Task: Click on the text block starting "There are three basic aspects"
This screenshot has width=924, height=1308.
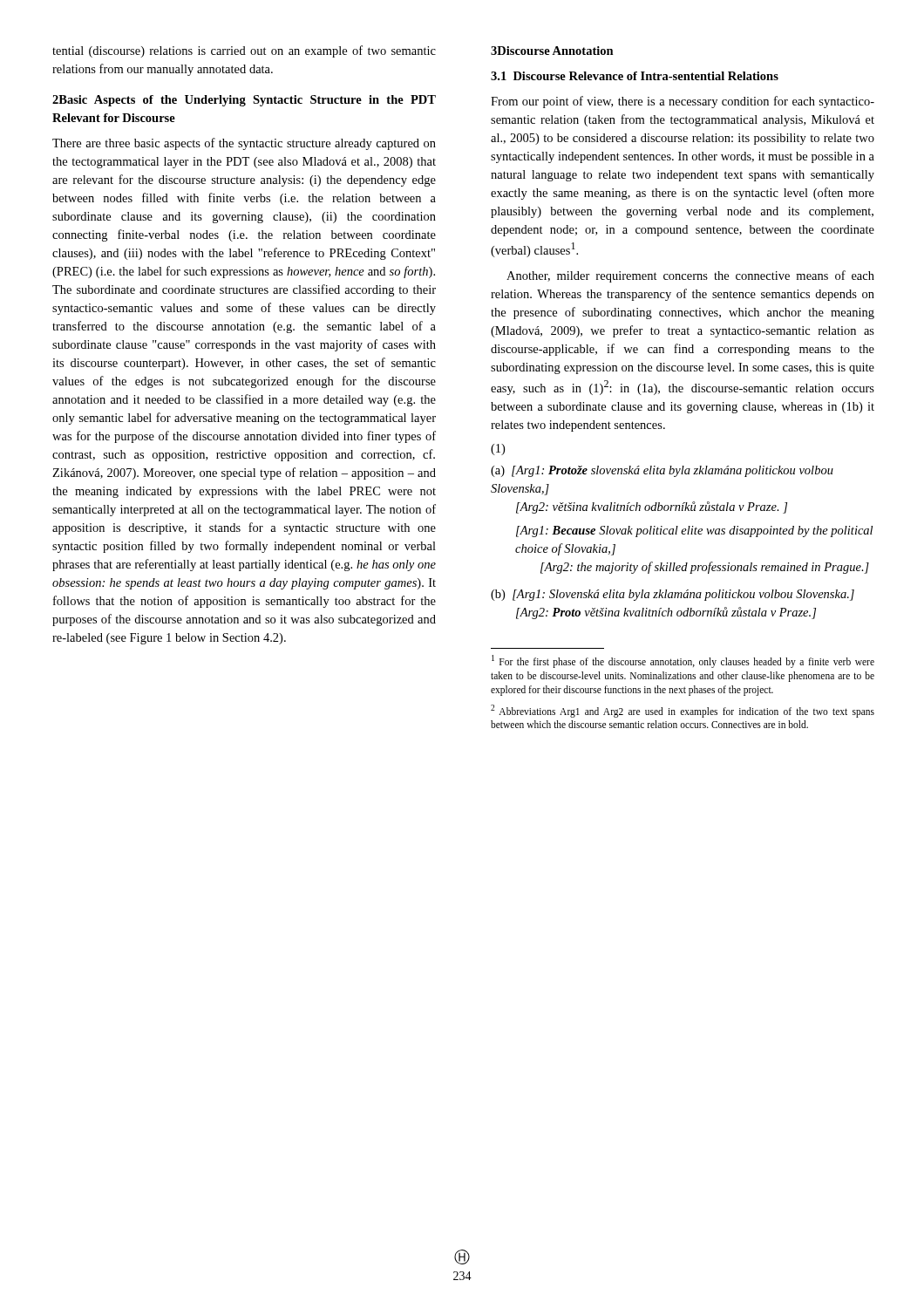Action: coord(244,391)
